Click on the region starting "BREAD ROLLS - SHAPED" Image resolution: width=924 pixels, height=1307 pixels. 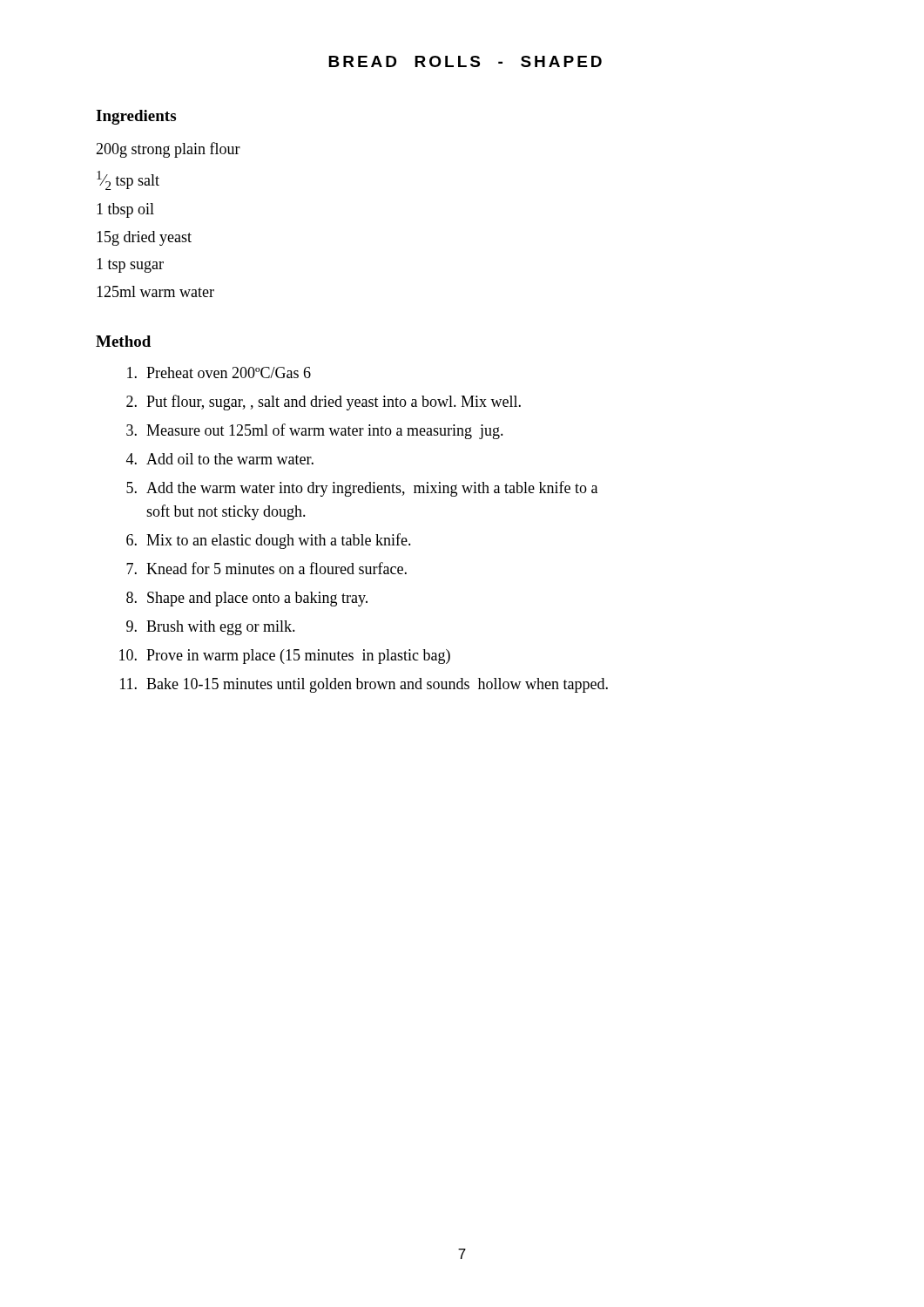click(466, 61)
